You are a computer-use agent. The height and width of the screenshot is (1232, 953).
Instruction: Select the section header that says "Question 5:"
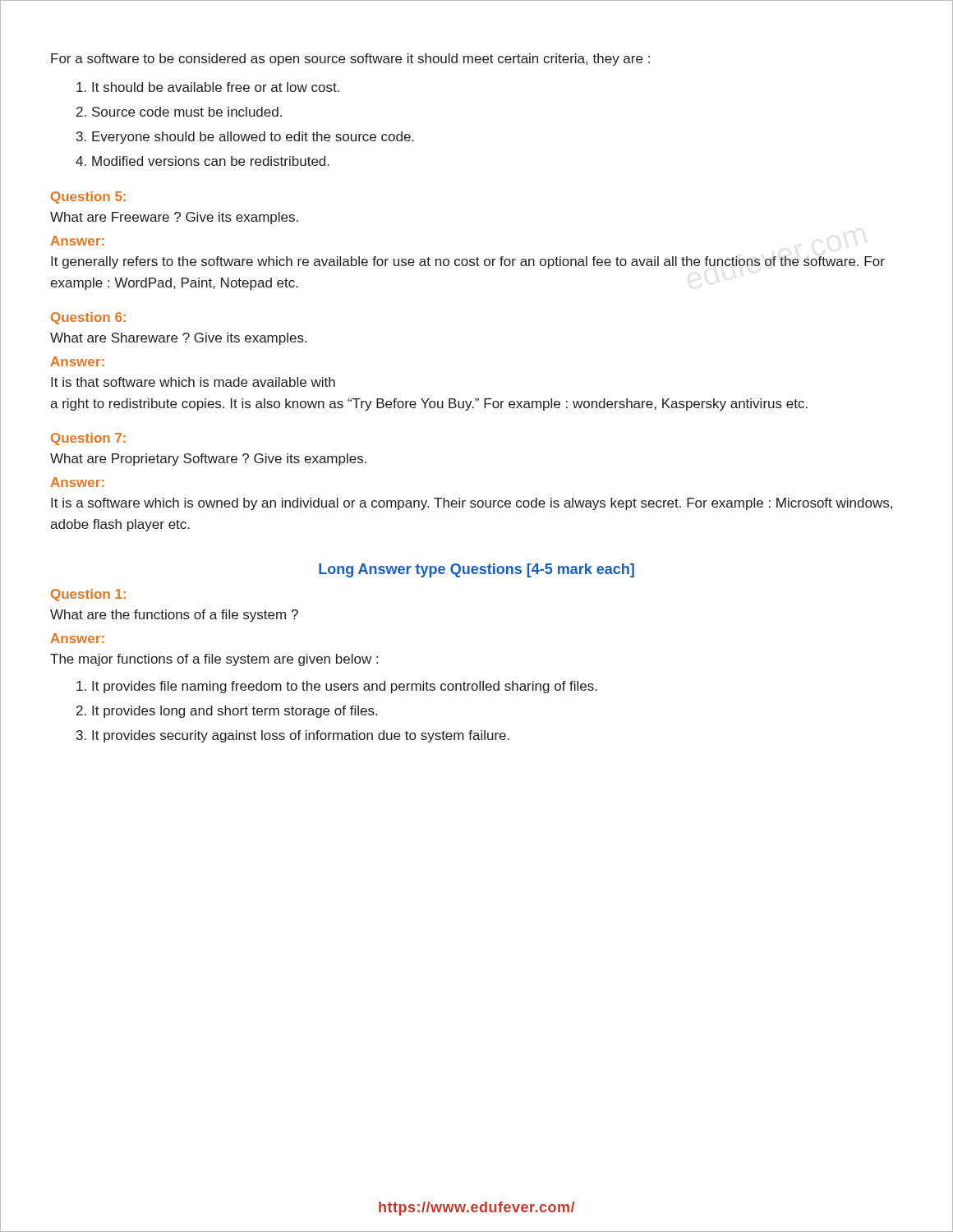(89, 196)
